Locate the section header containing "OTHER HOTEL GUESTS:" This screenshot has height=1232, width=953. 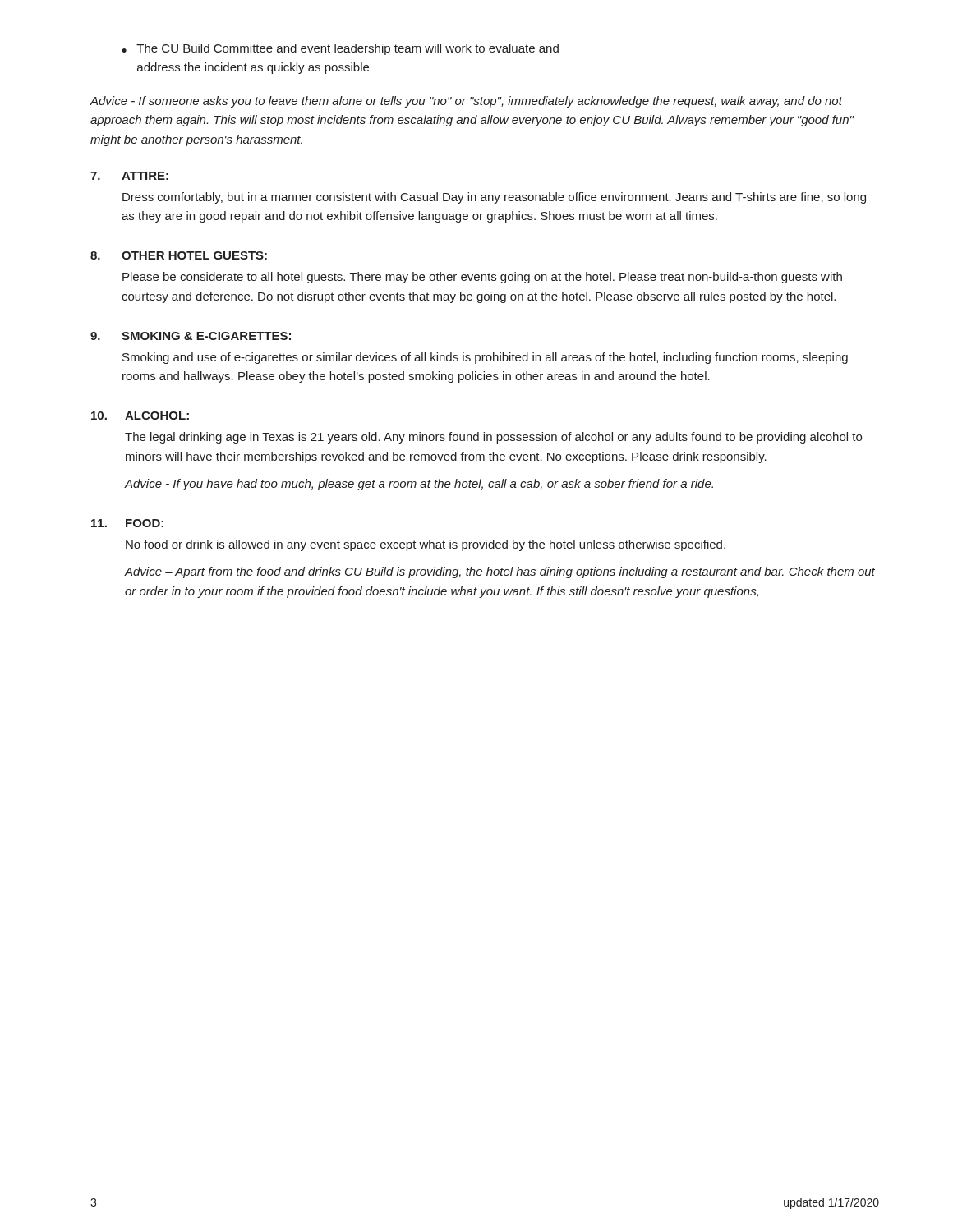click(195, 255)
